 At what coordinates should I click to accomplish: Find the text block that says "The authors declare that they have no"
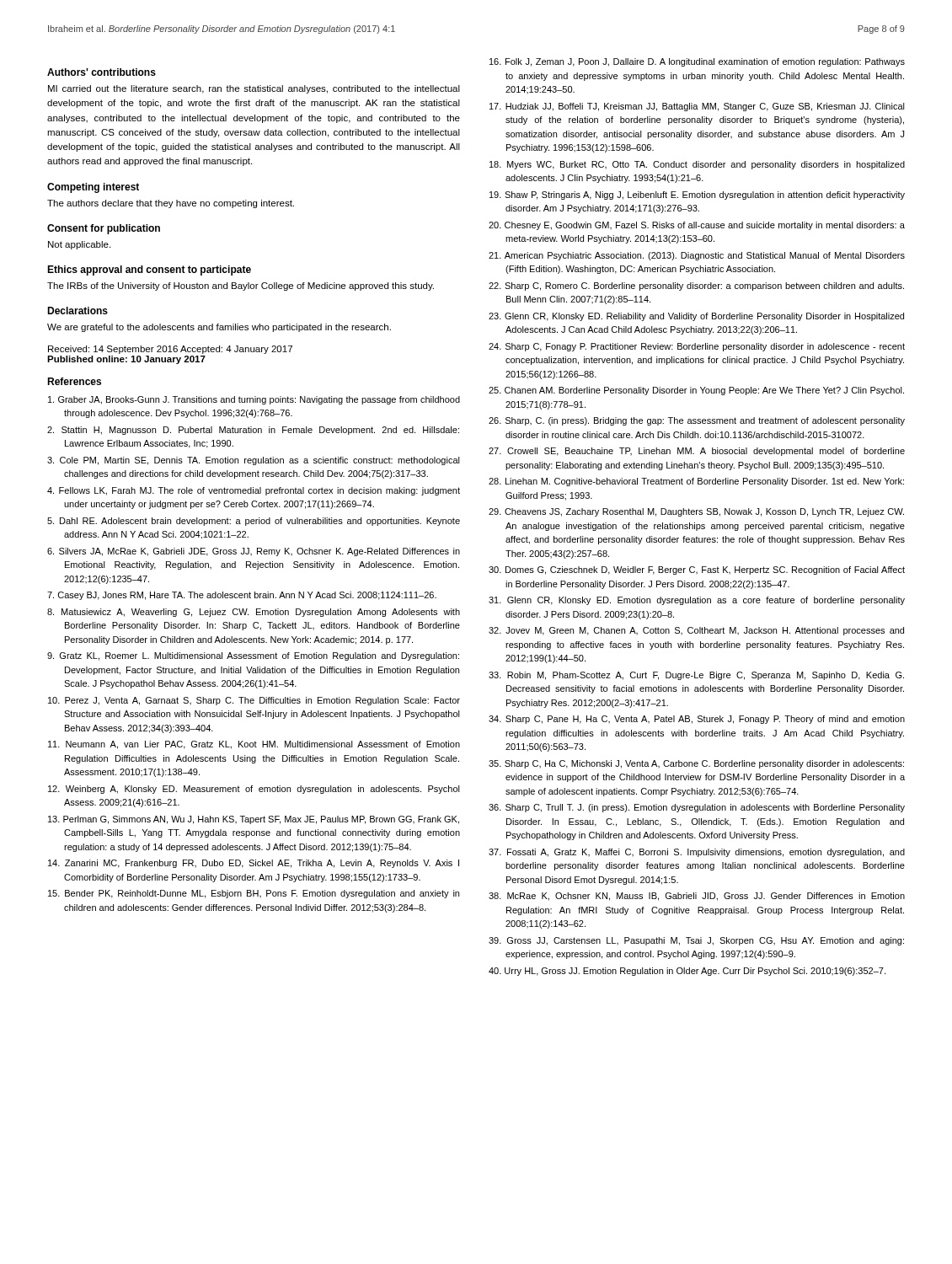(171, 203)
